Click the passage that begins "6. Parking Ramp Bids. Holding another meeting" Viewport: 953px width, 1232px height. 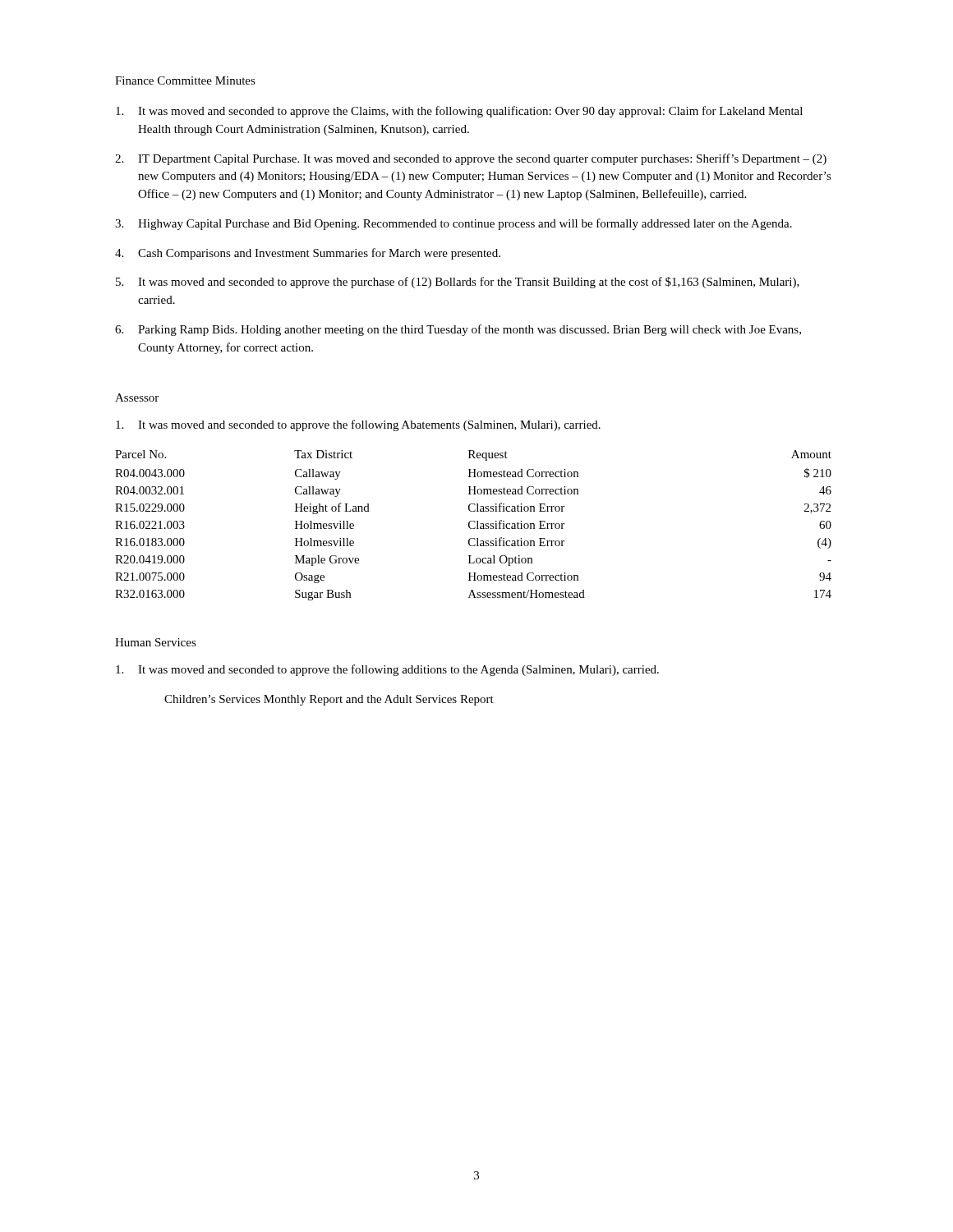coord(476,339)
